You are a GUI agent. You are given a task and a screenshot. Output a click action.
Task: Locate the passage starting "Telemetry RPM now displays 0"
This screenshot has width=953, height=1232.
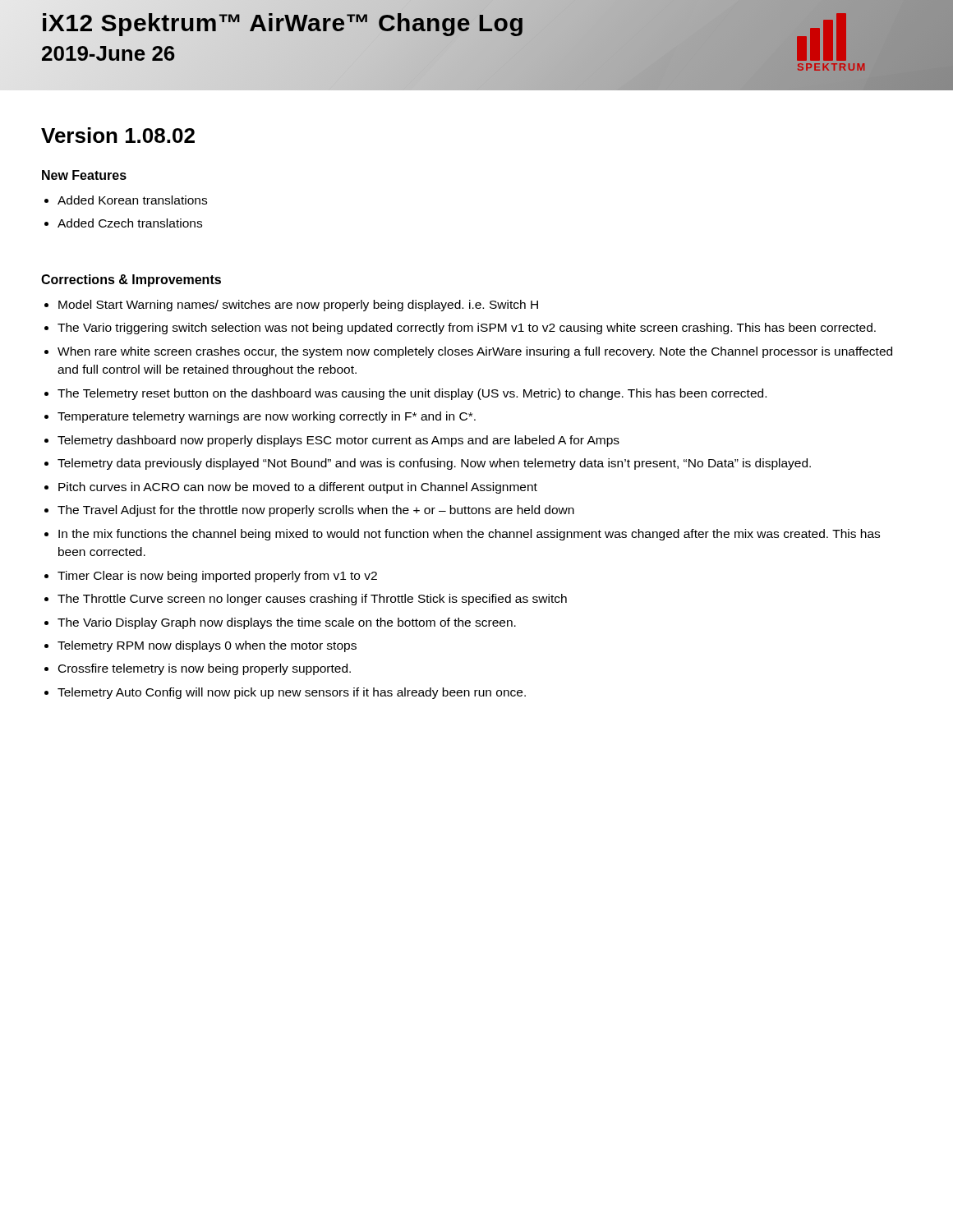coord(207,646)
